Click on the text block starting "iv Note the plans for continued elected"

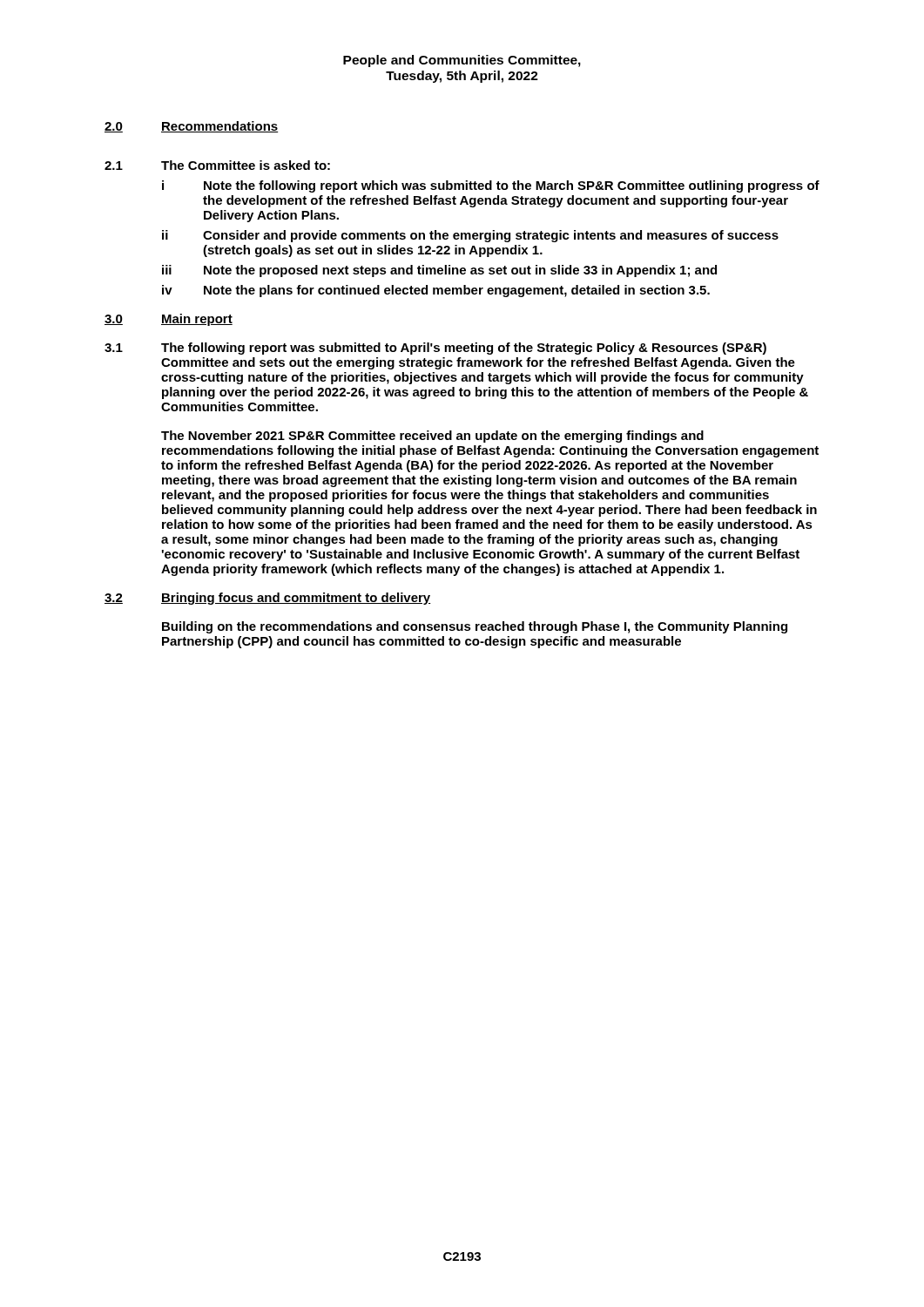[x=490, y=290]
